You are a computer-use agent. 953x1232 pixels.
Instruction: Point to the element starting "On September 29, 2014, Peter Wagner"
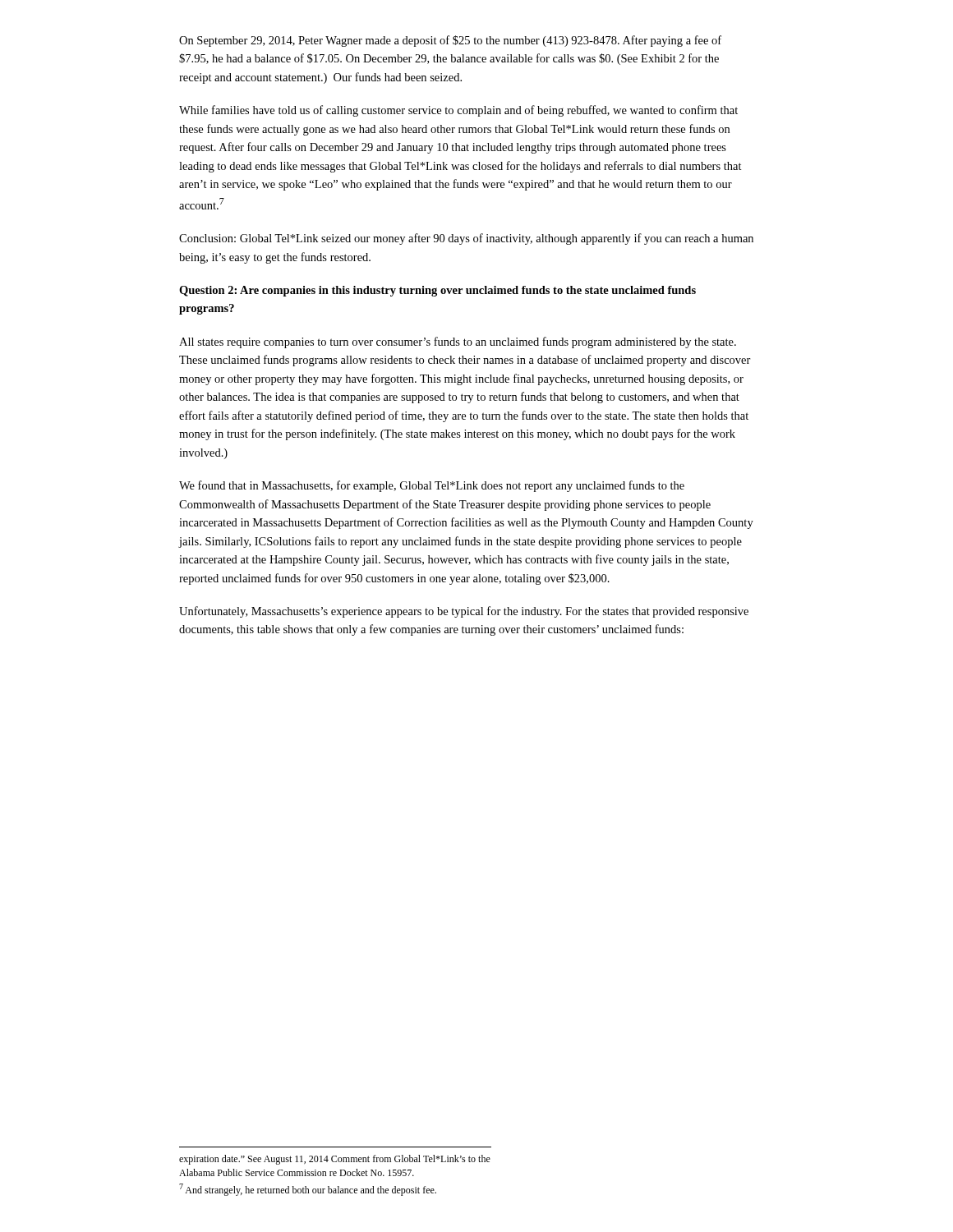coord(450,59)
